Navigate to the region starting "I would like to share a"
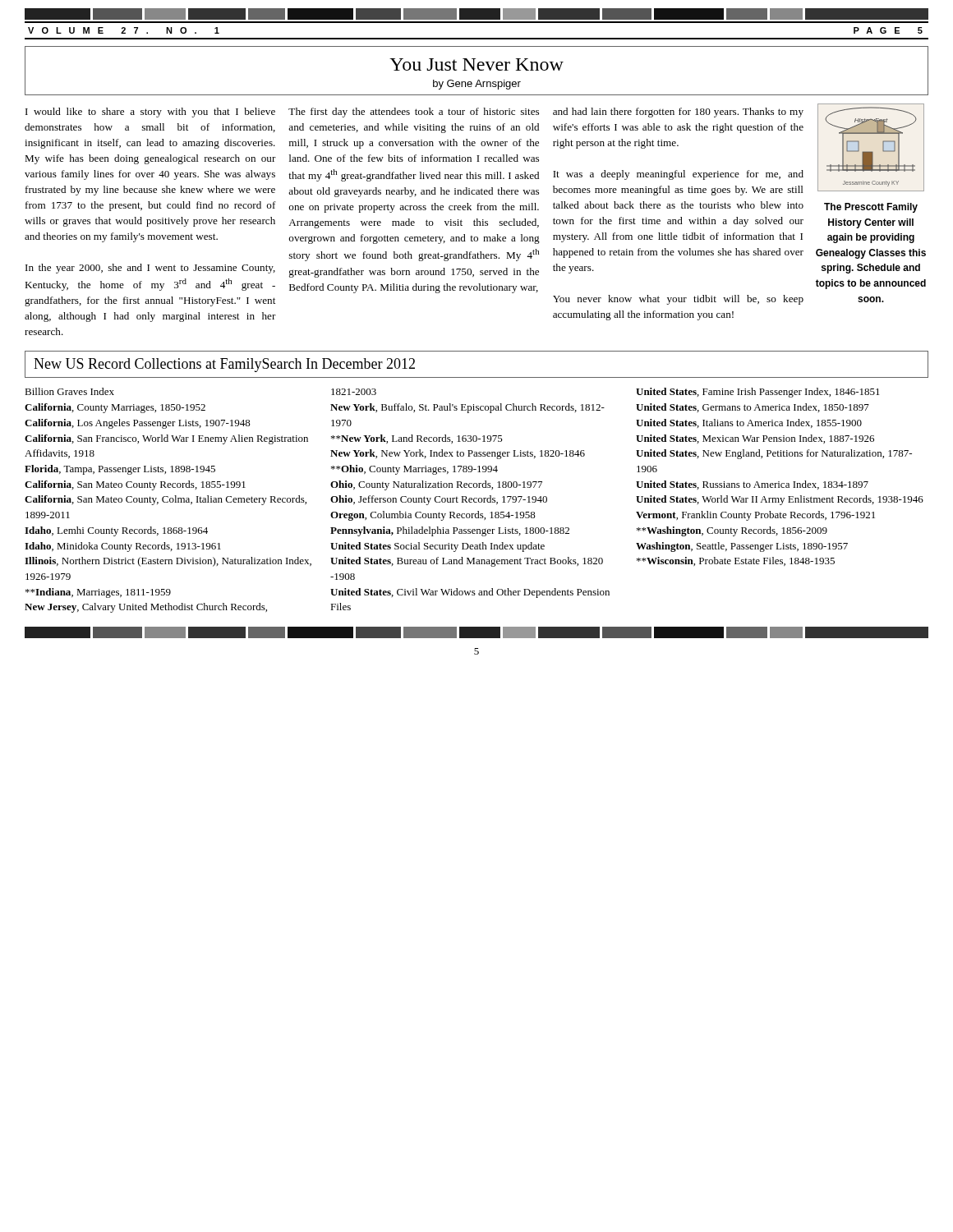953x1232 pixels. pos(150,222)
